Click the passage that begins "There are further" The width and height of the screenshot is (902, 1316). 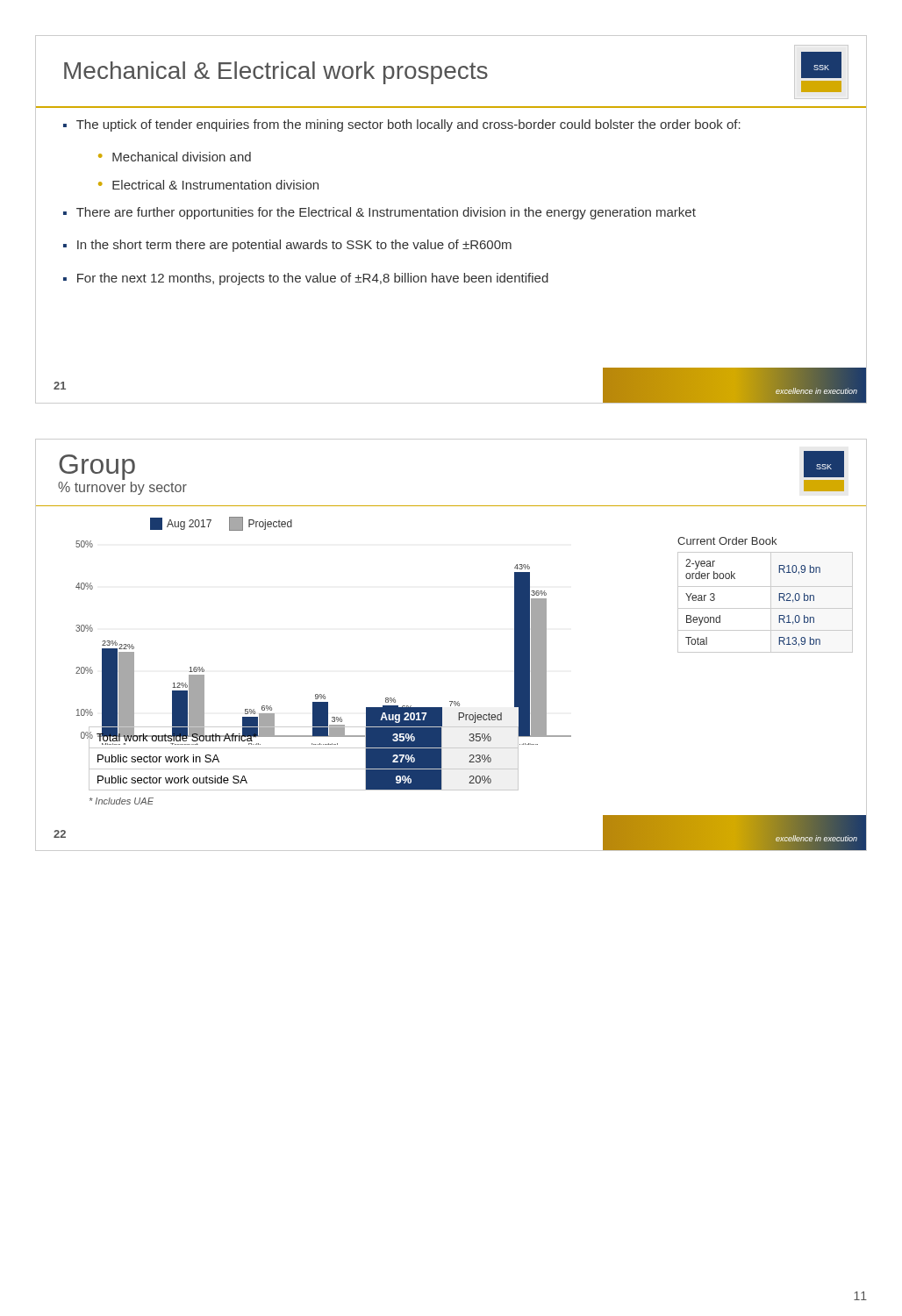pos(386,212)
